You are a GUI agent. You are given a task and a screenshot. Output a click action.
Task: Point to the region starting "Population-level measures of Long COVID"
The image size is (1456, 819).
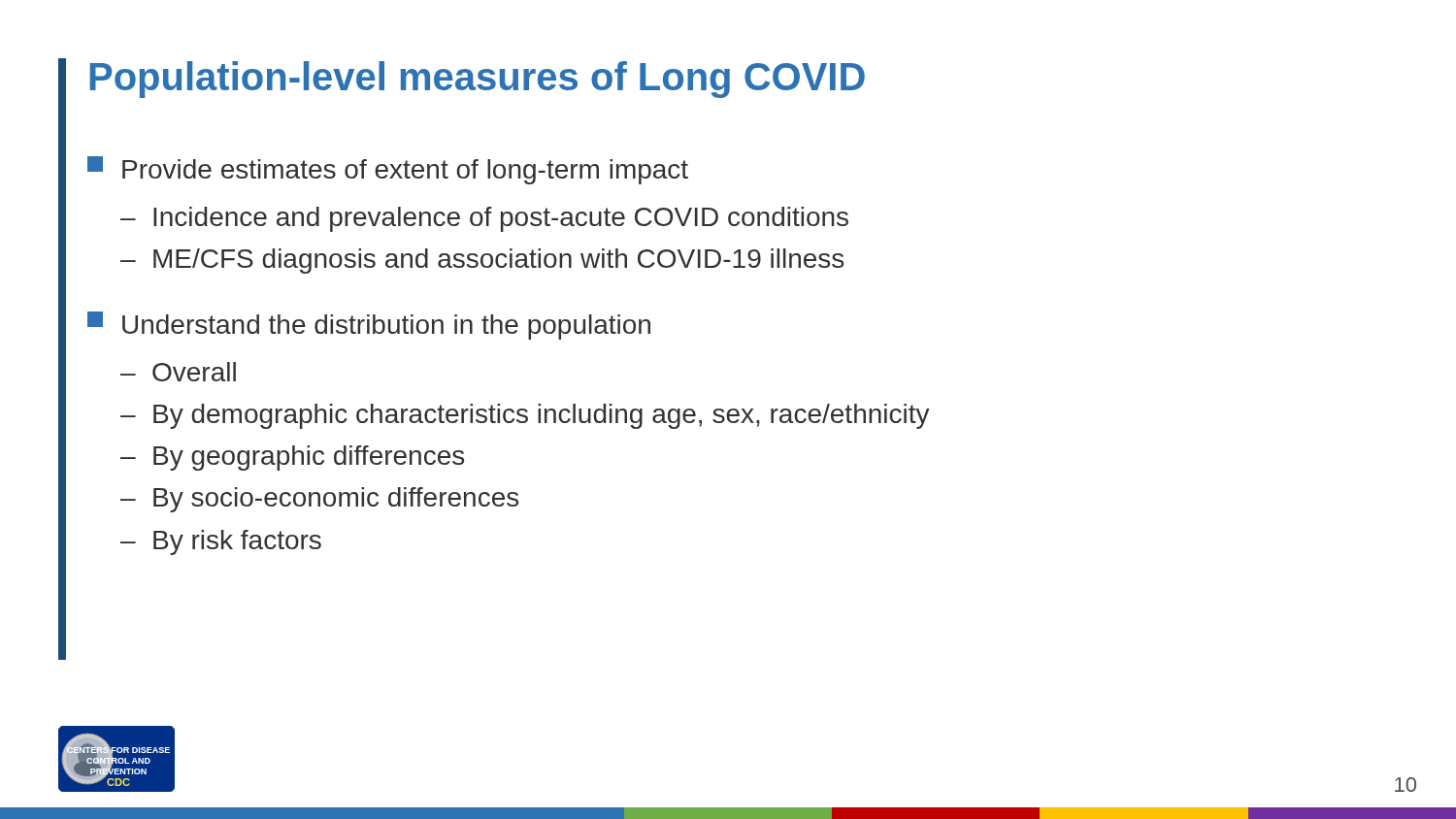tap(743, 77)
